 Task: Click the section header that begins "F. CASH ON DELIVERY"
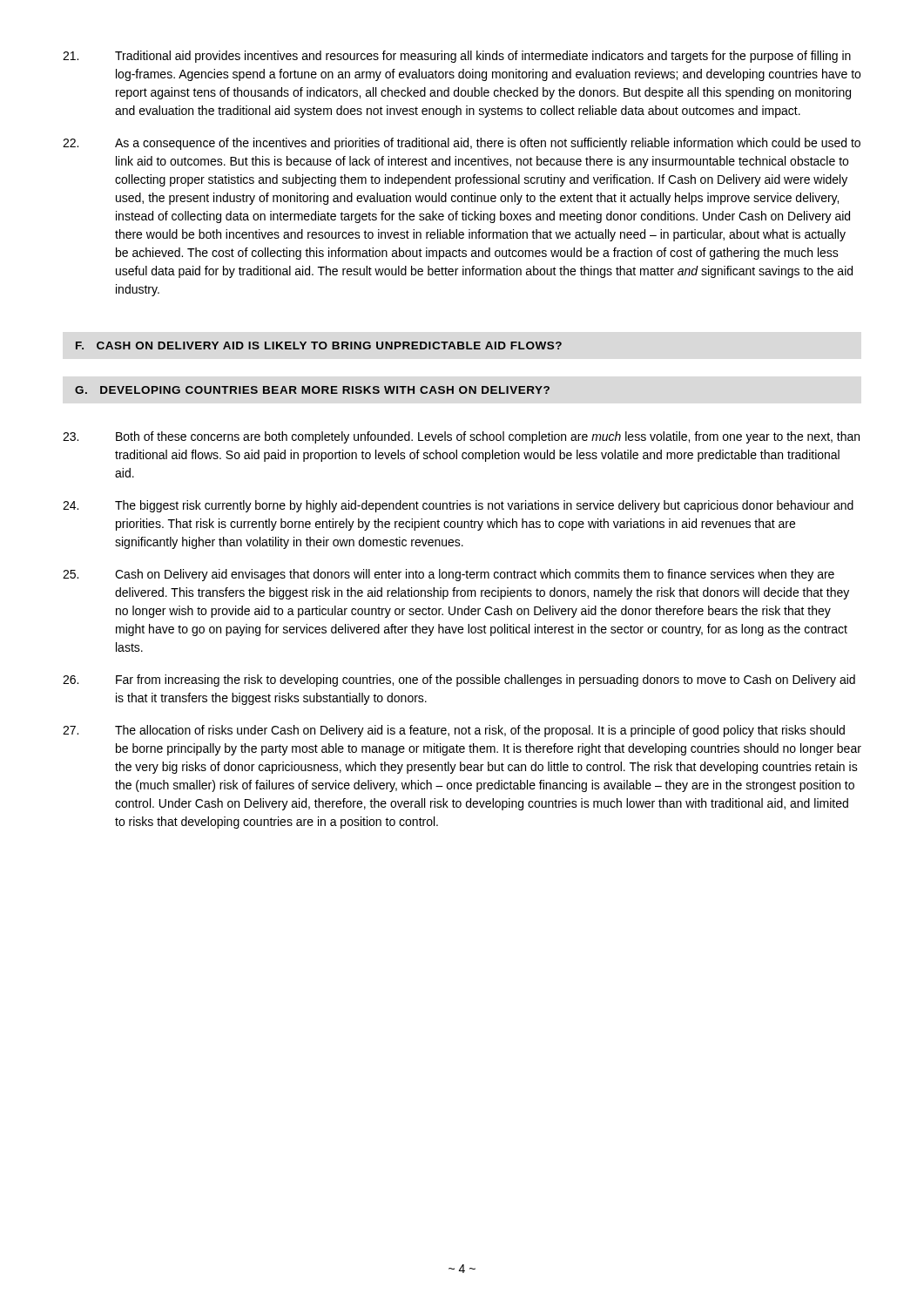click(319, 345)
